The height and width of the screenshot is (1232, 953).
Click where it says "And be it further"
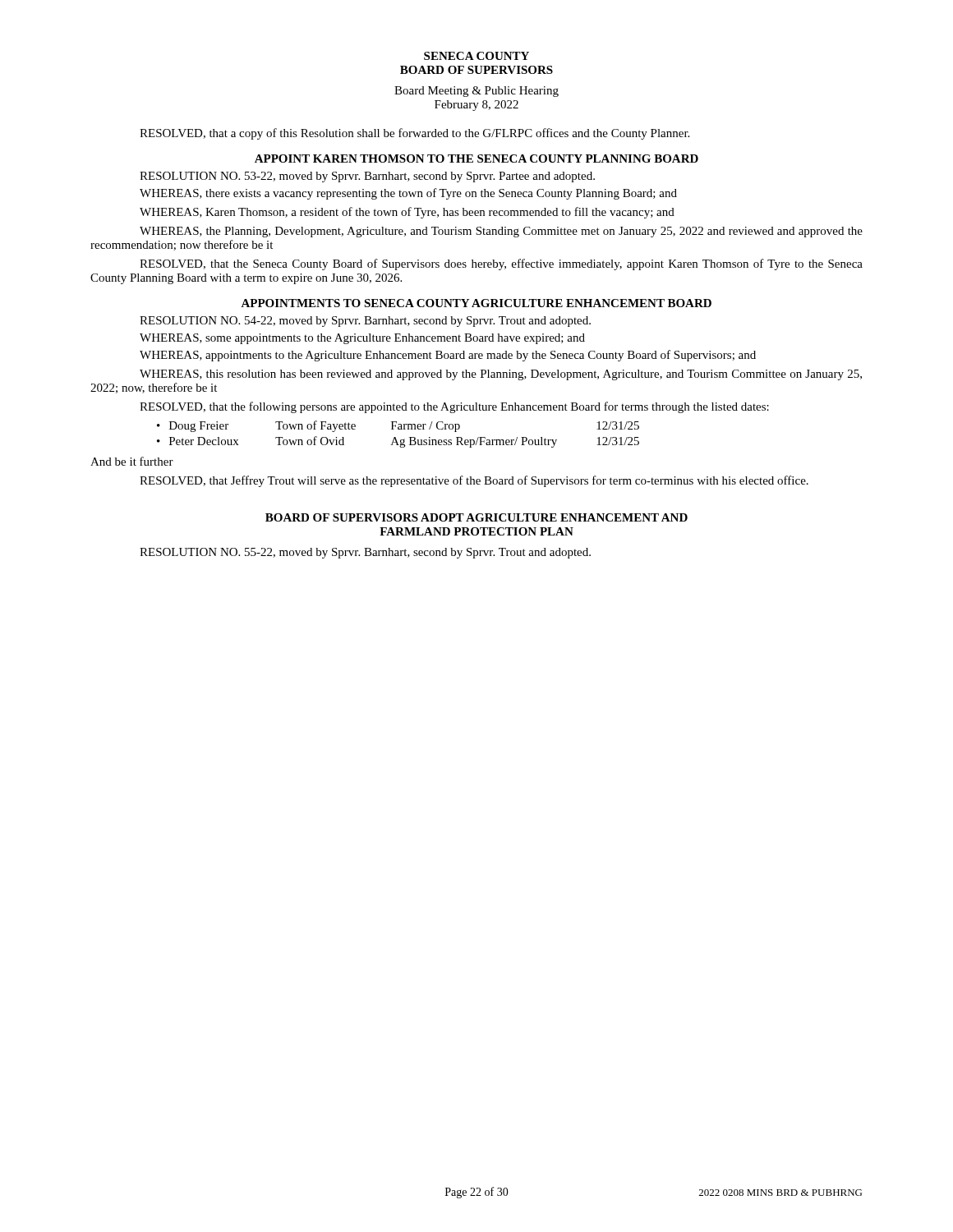(132, 462)
